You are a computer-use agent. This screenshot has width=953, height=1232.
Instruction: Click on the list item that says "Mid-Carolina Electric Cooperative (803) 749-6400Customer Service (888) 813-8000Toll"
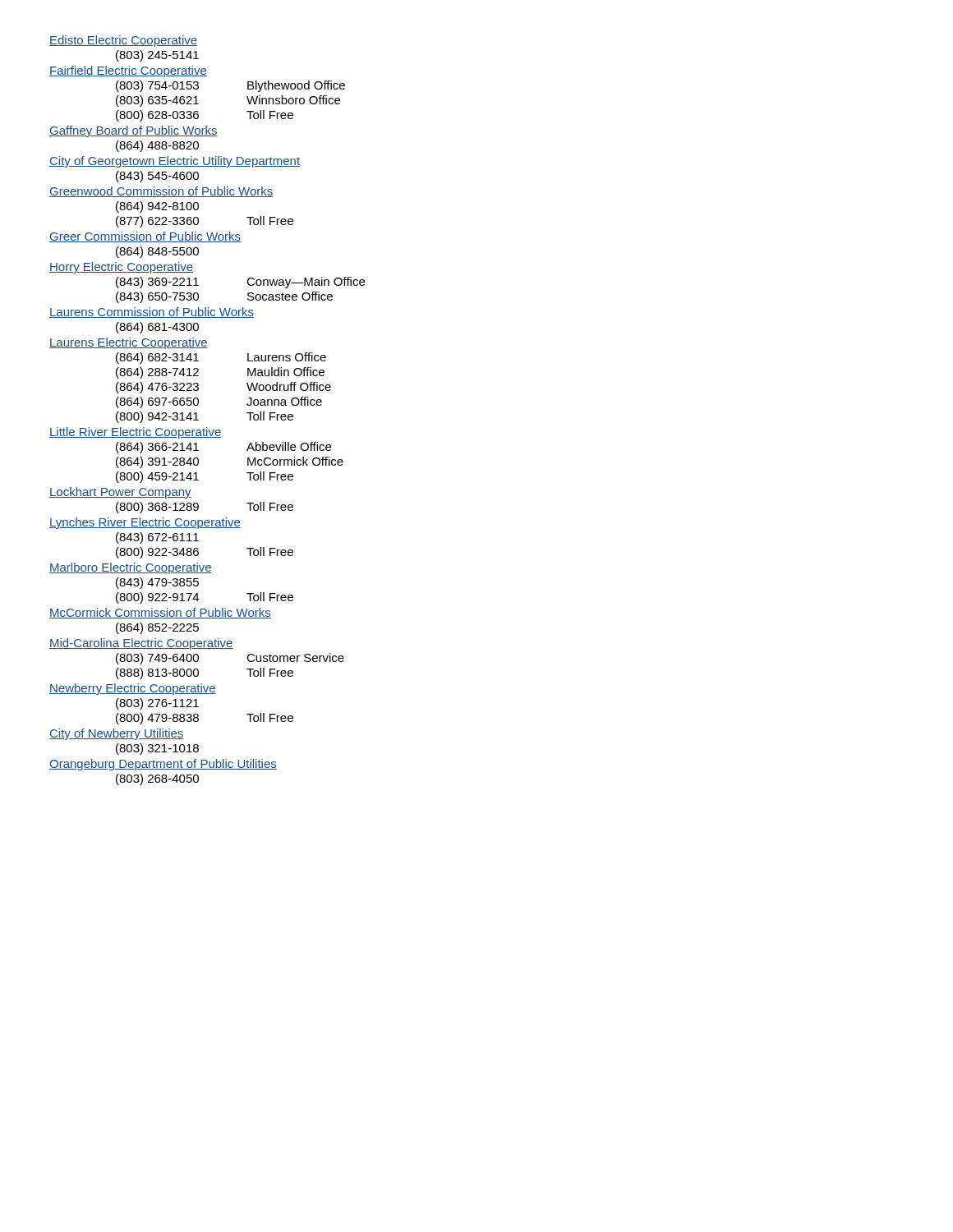click(141, 644)
